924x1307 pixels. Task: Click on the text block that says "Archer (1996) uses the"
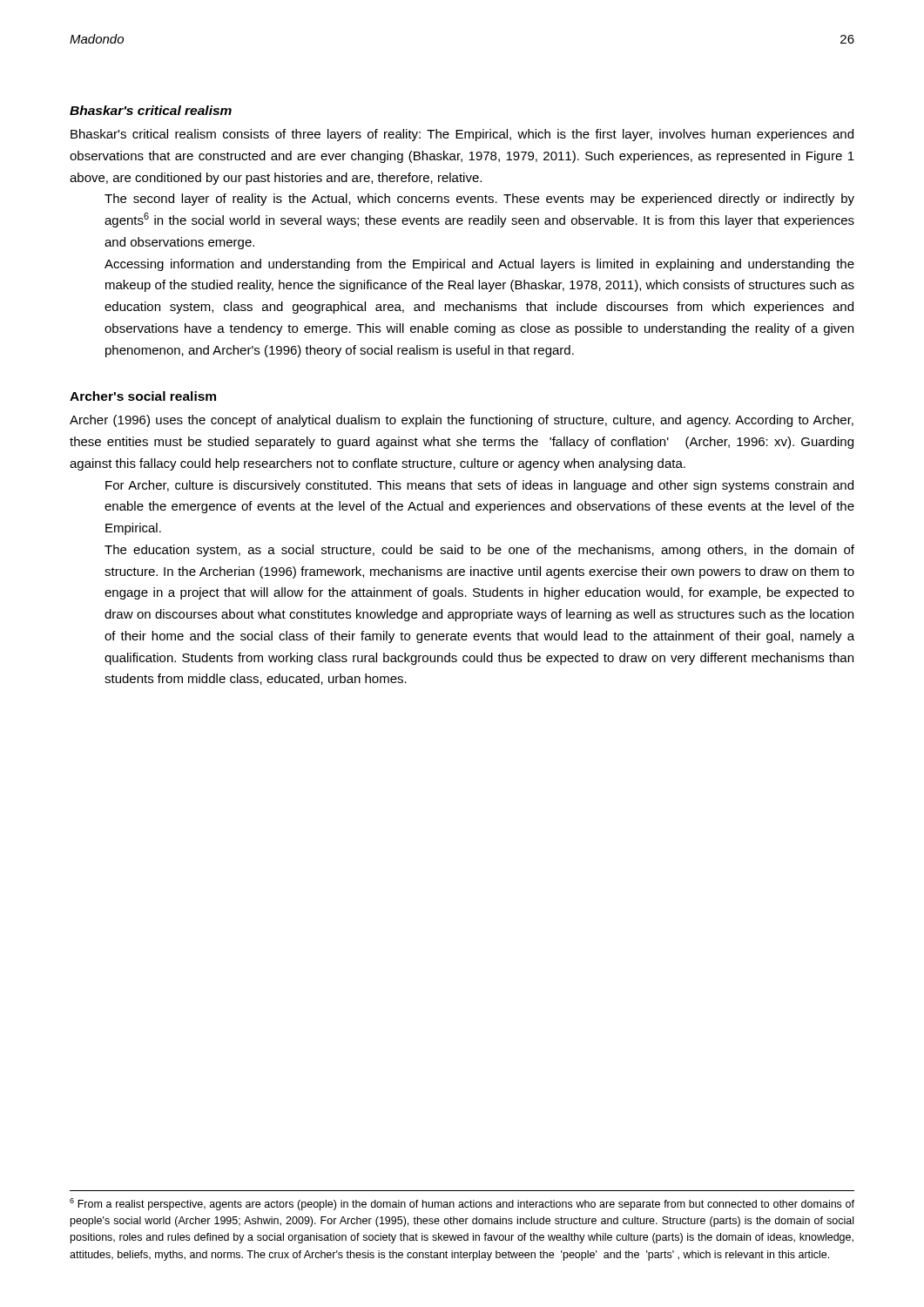click(462, 441)
